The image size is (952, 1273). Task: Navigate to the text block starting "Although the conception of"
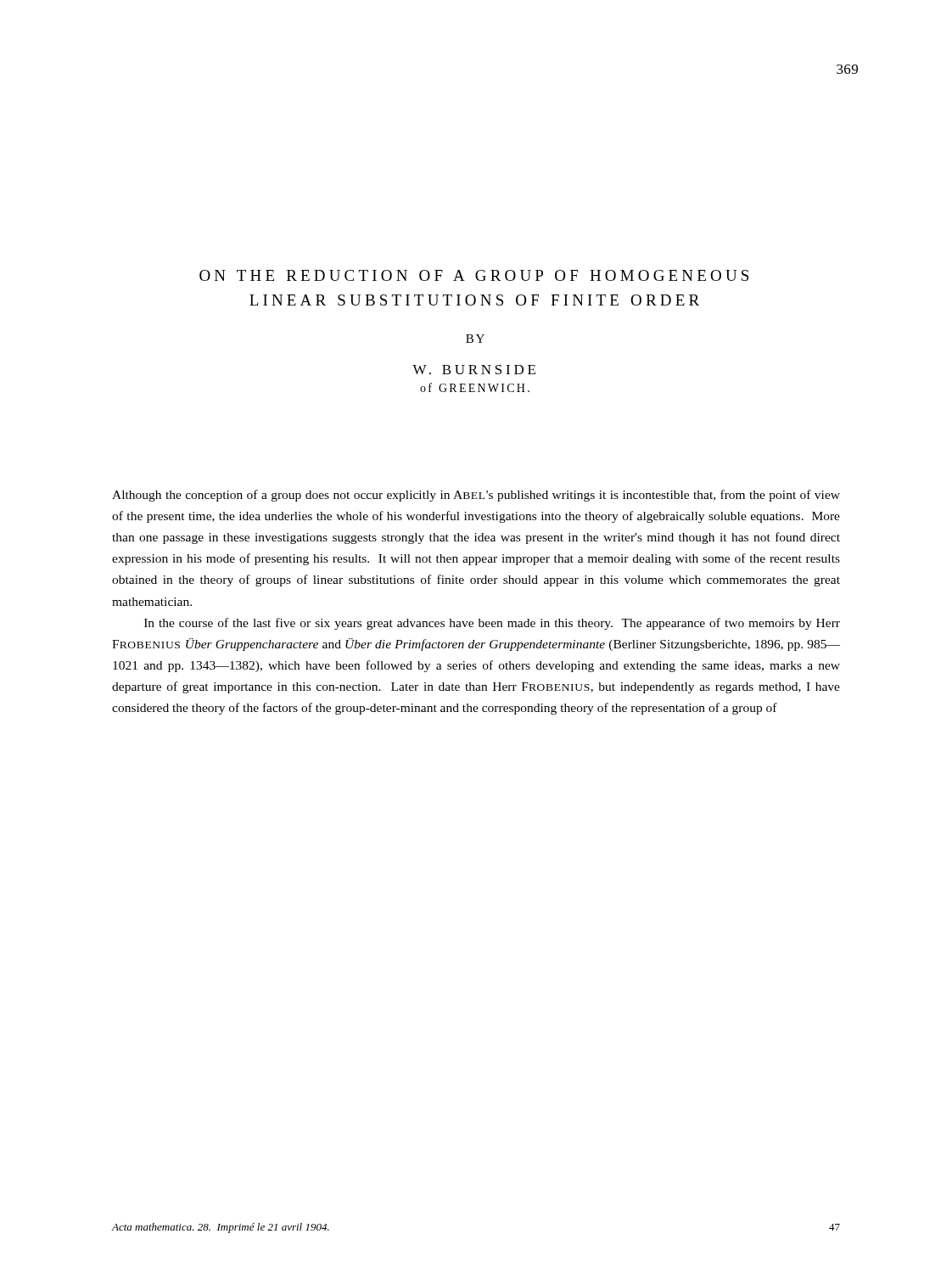pyautogui.click(x=476, y=496)
